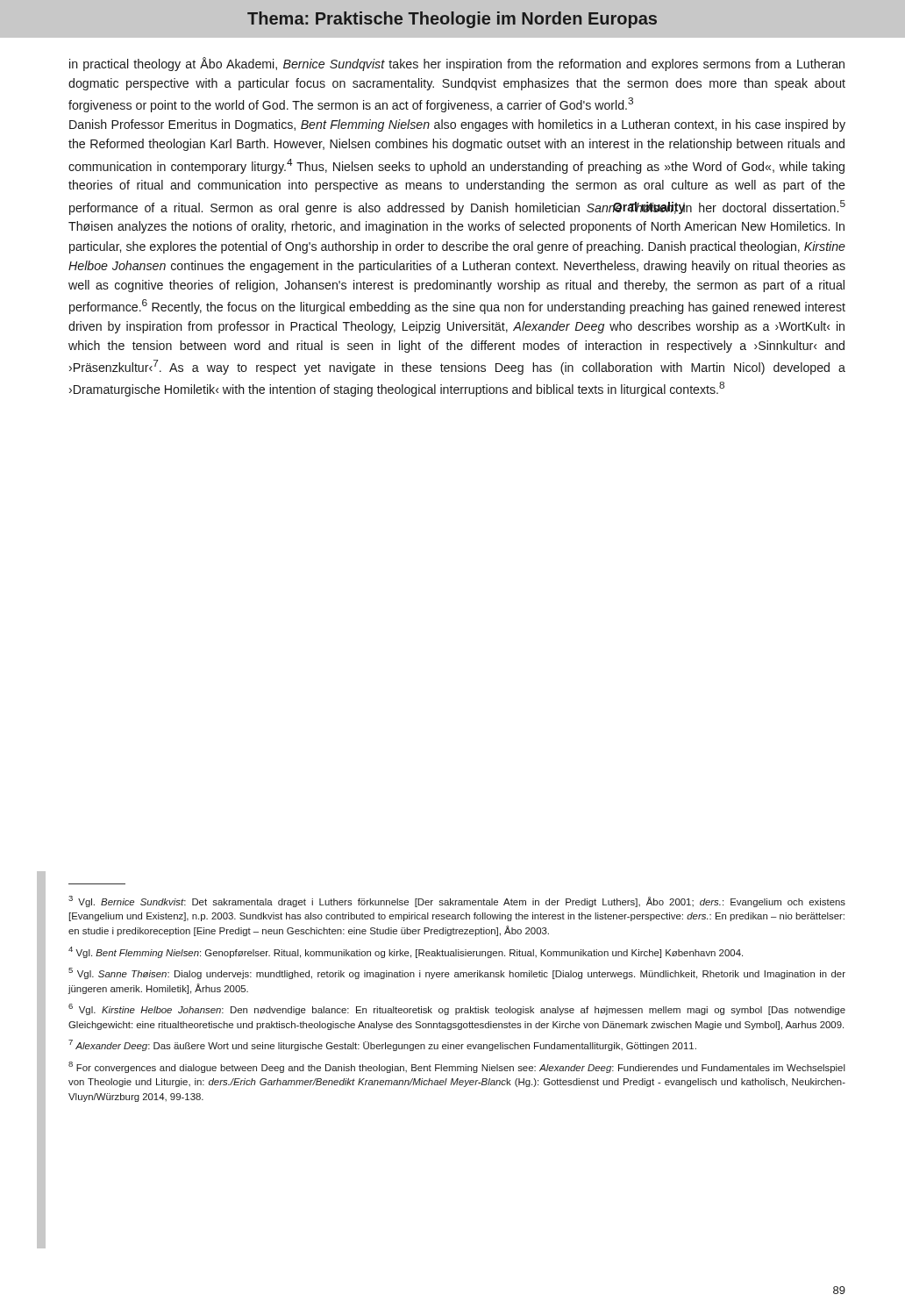Locate the block of text that opens with "8 For convergences and dialogue between"
Screen dimensions: 1316x905
coord(457,1080)
